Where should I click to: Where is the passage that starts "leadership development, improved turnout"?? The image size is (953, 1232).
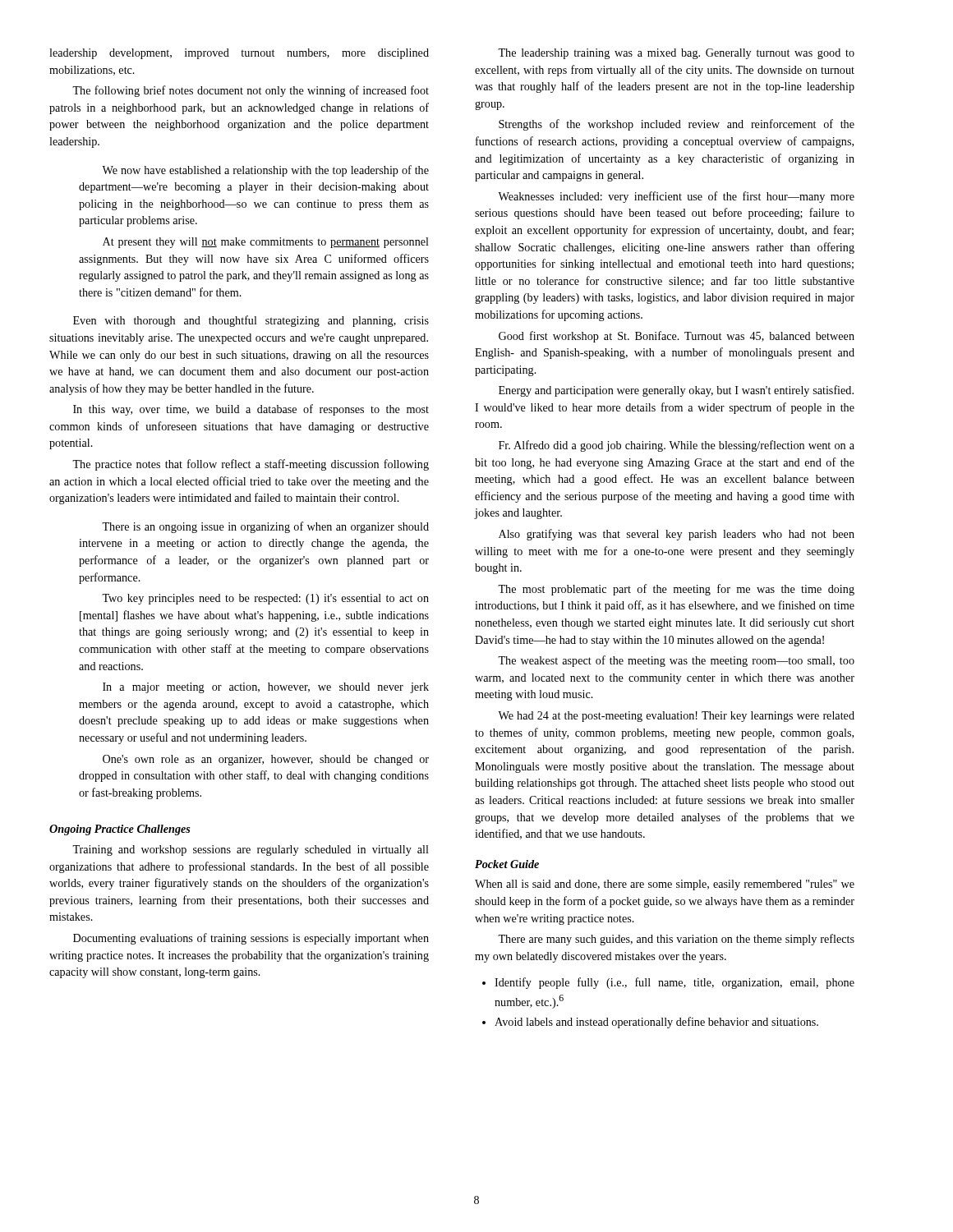(x=239, y=97)
